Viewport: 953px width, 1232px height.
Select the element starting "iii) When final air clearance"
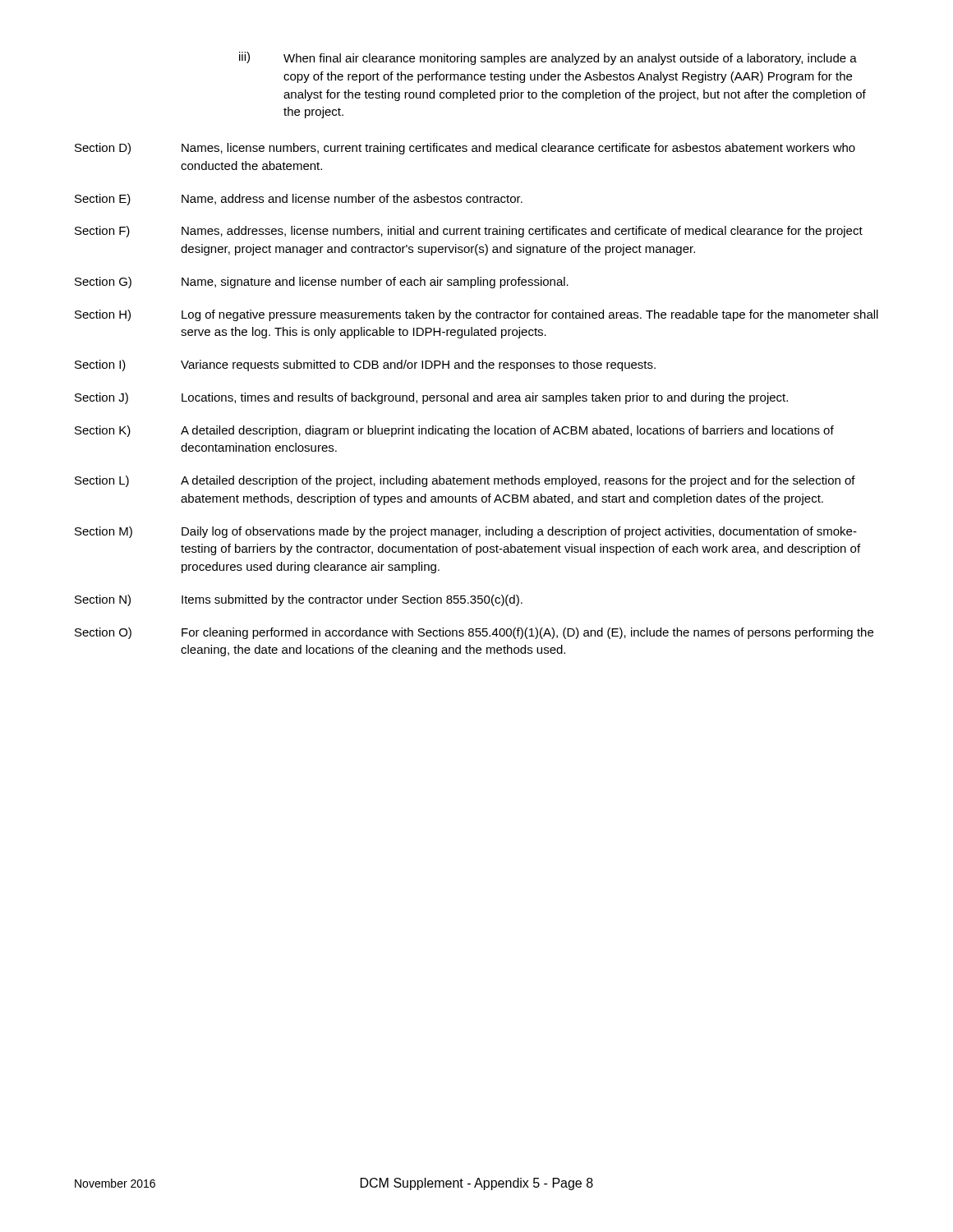559,85
